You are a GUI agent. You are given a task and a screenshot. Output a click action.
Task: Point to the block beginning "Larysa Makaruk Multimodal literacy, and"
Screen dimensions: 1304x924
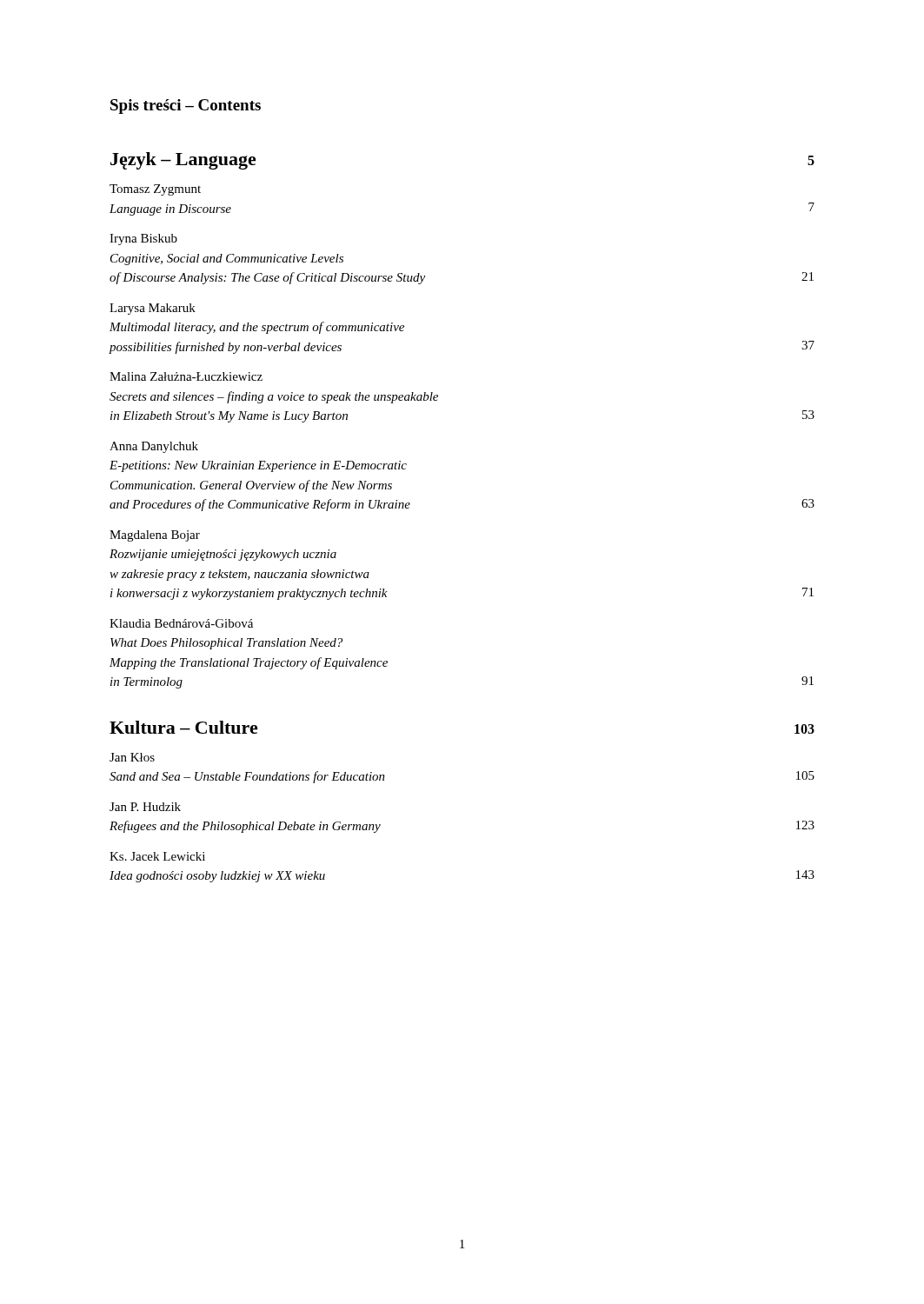[x=153, y=309]
